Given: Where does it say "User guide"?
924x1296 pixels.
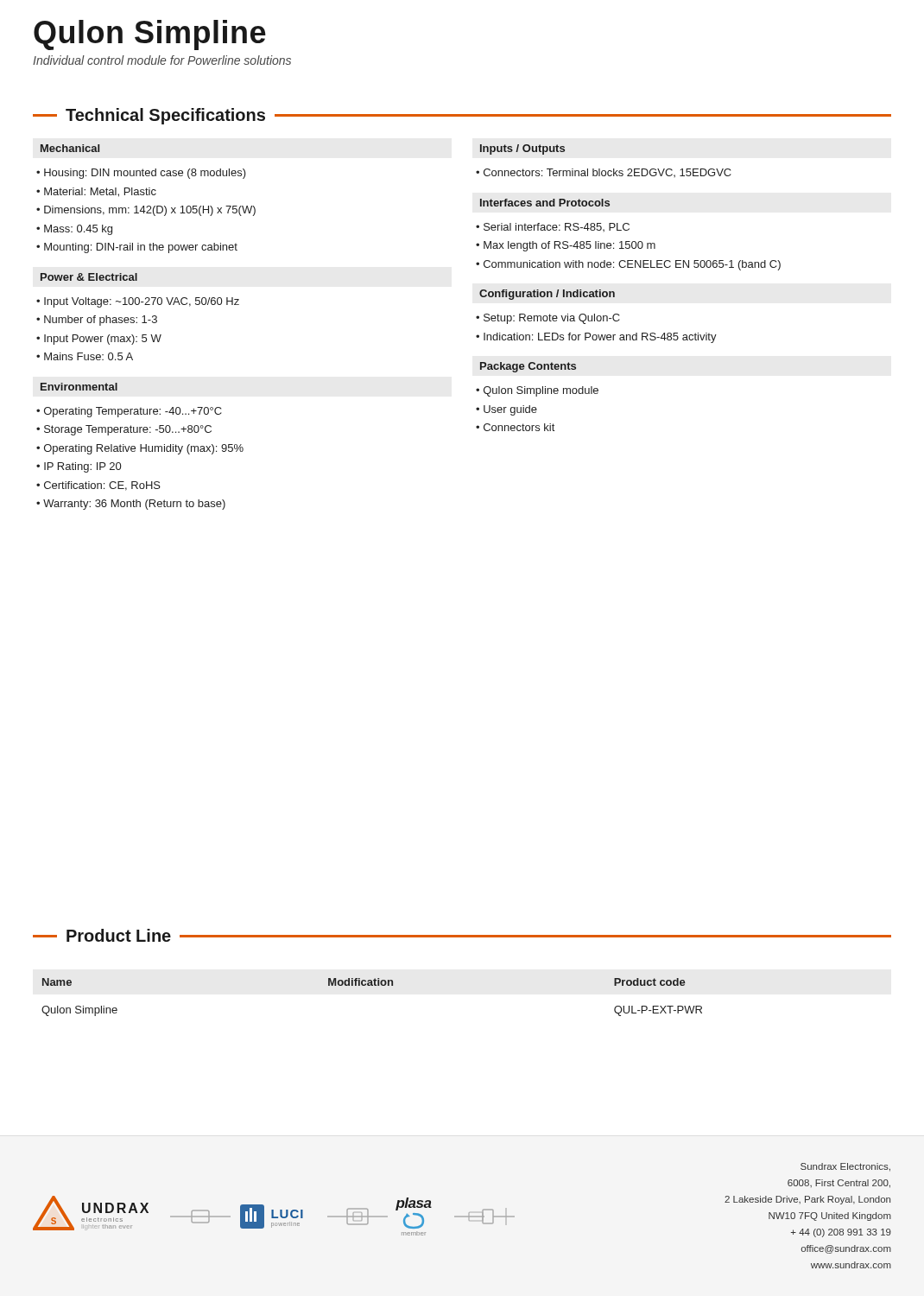Looking at the screenshot, I should click(510, 409).
